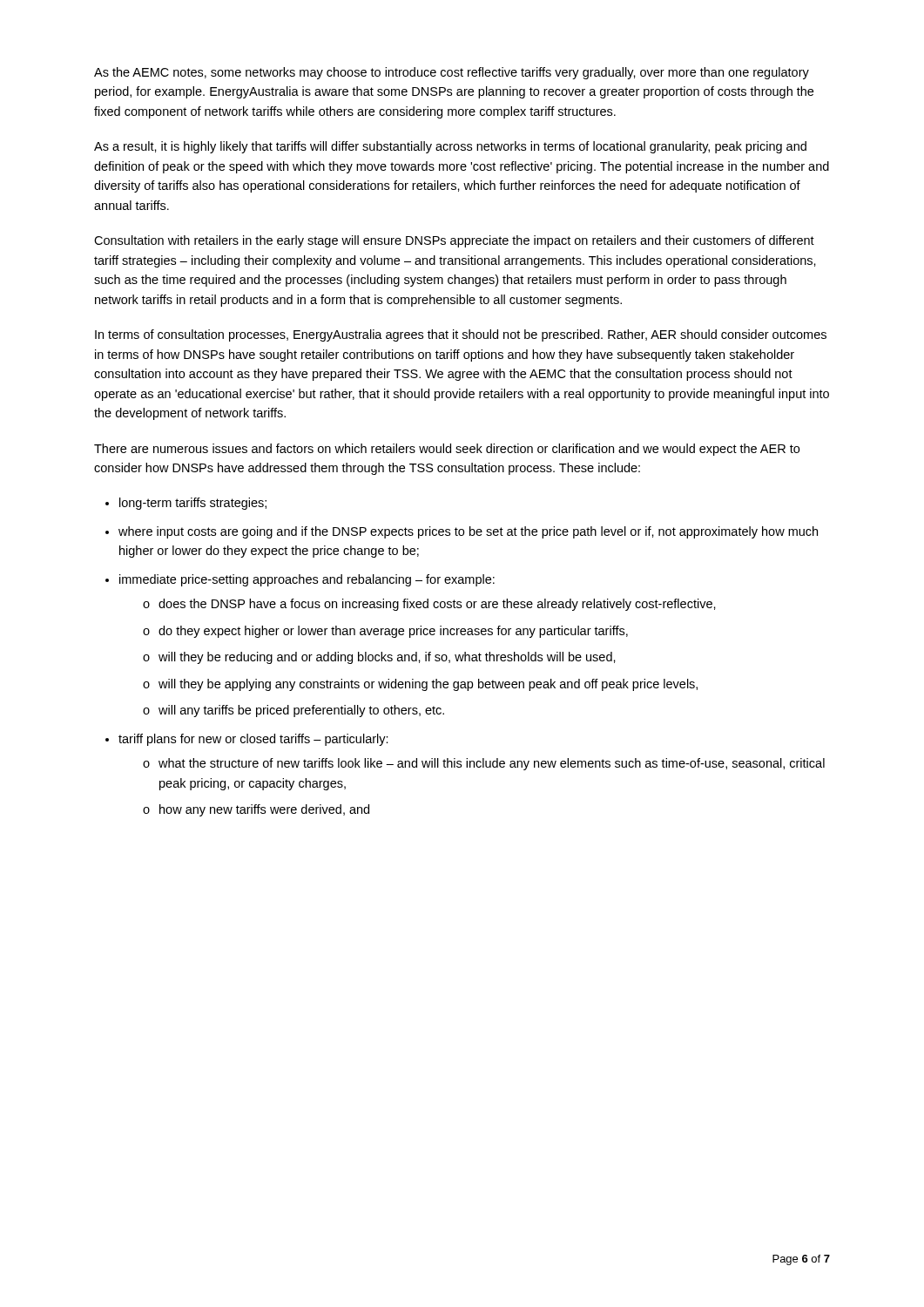Find the block on this page that starts "tariff plans for new"
924x1307 pixels.
(x=474, y=776)
